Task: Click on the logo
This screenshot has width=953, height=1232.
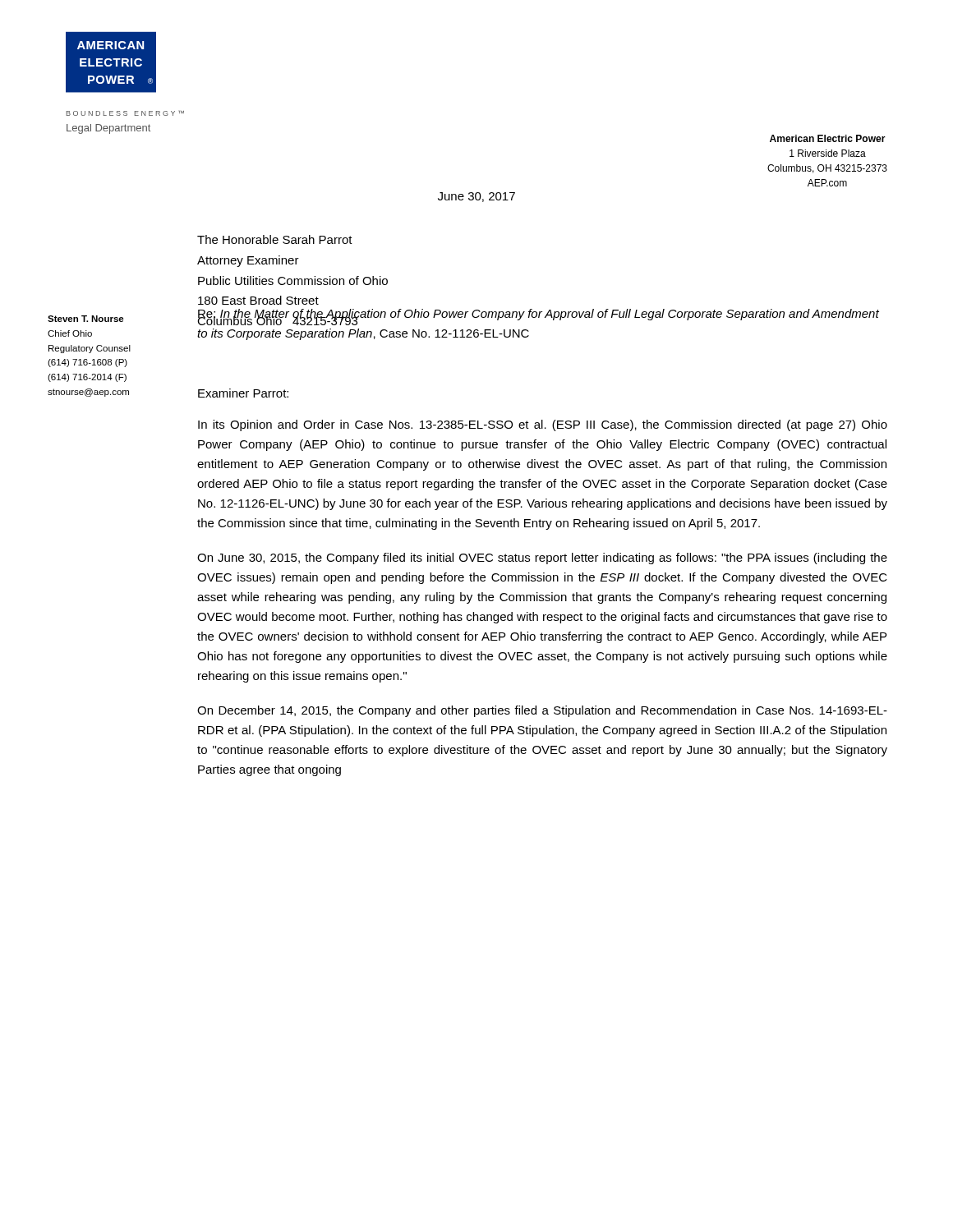Action: point(126,74)
